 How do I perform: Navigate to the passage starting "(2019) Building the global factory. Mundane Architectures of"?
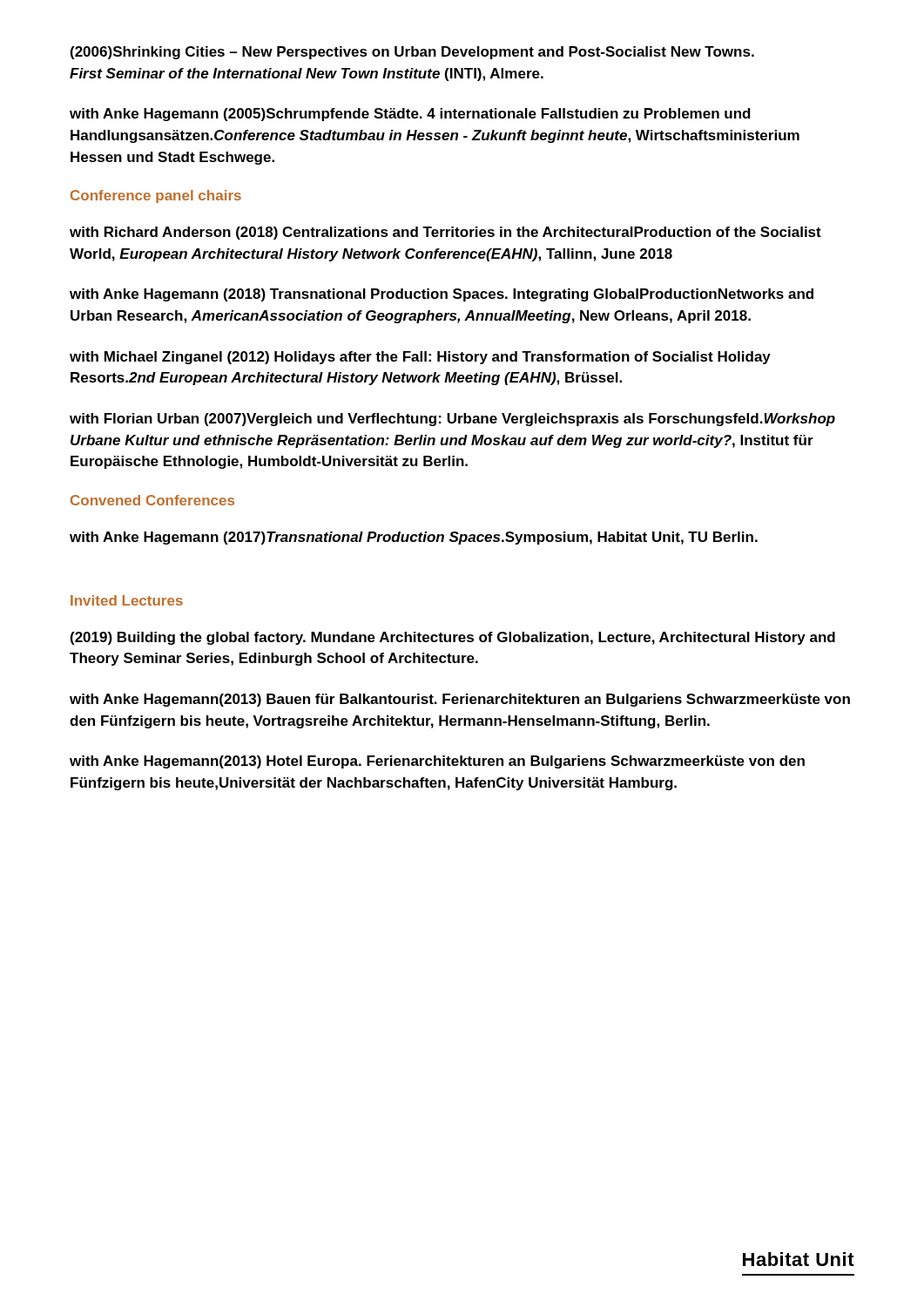point(453,648)
